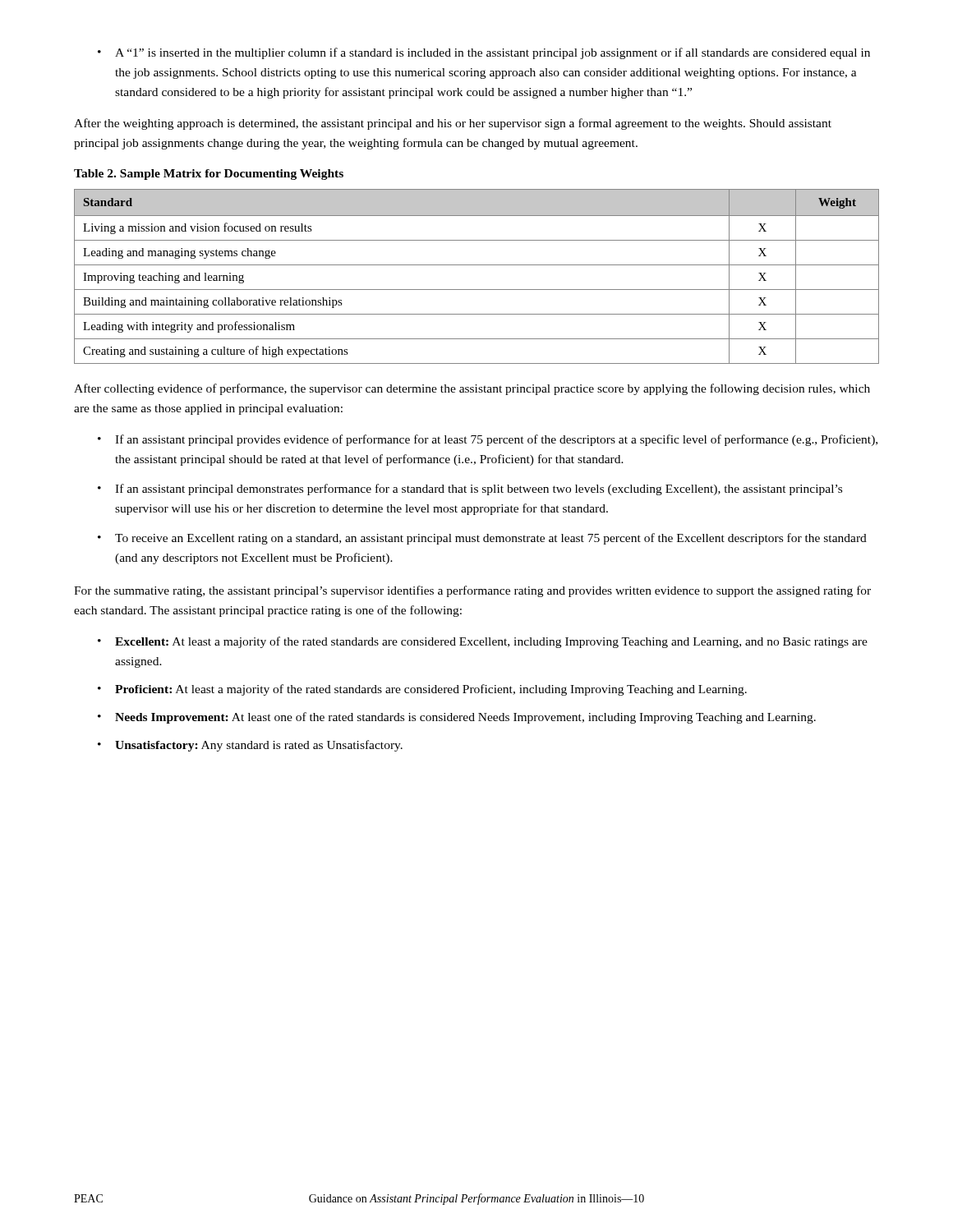Screen dimensions: 1232x953
Task: Click the passage that begins "• A “1” is inserted in the"
Action: [x=488, y=72]
